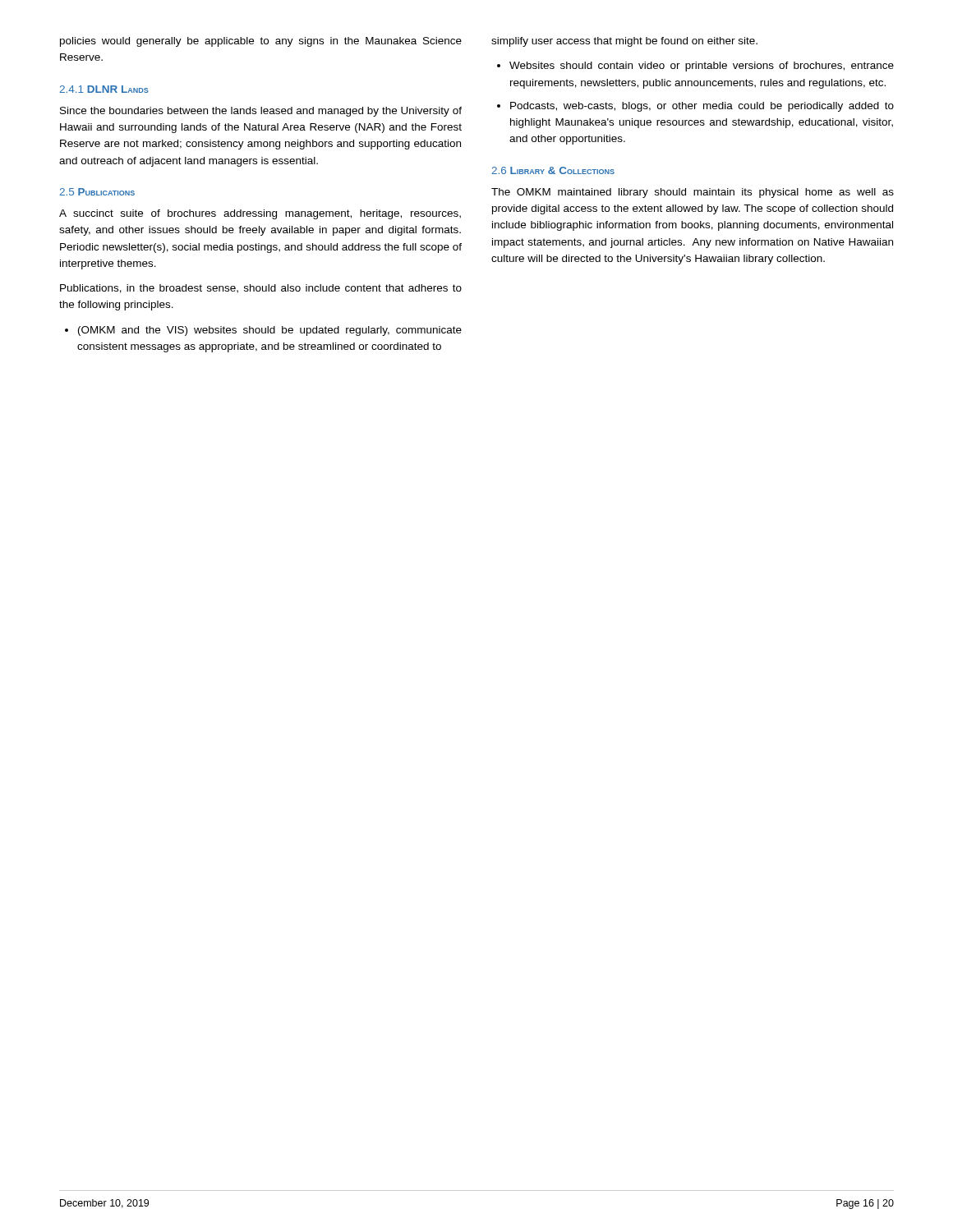Point to the passage starting "2.4.1 DLNR Lands"
Image resolution: width=953 pixels, height=1232 pixels.
[x=104, y=89]
